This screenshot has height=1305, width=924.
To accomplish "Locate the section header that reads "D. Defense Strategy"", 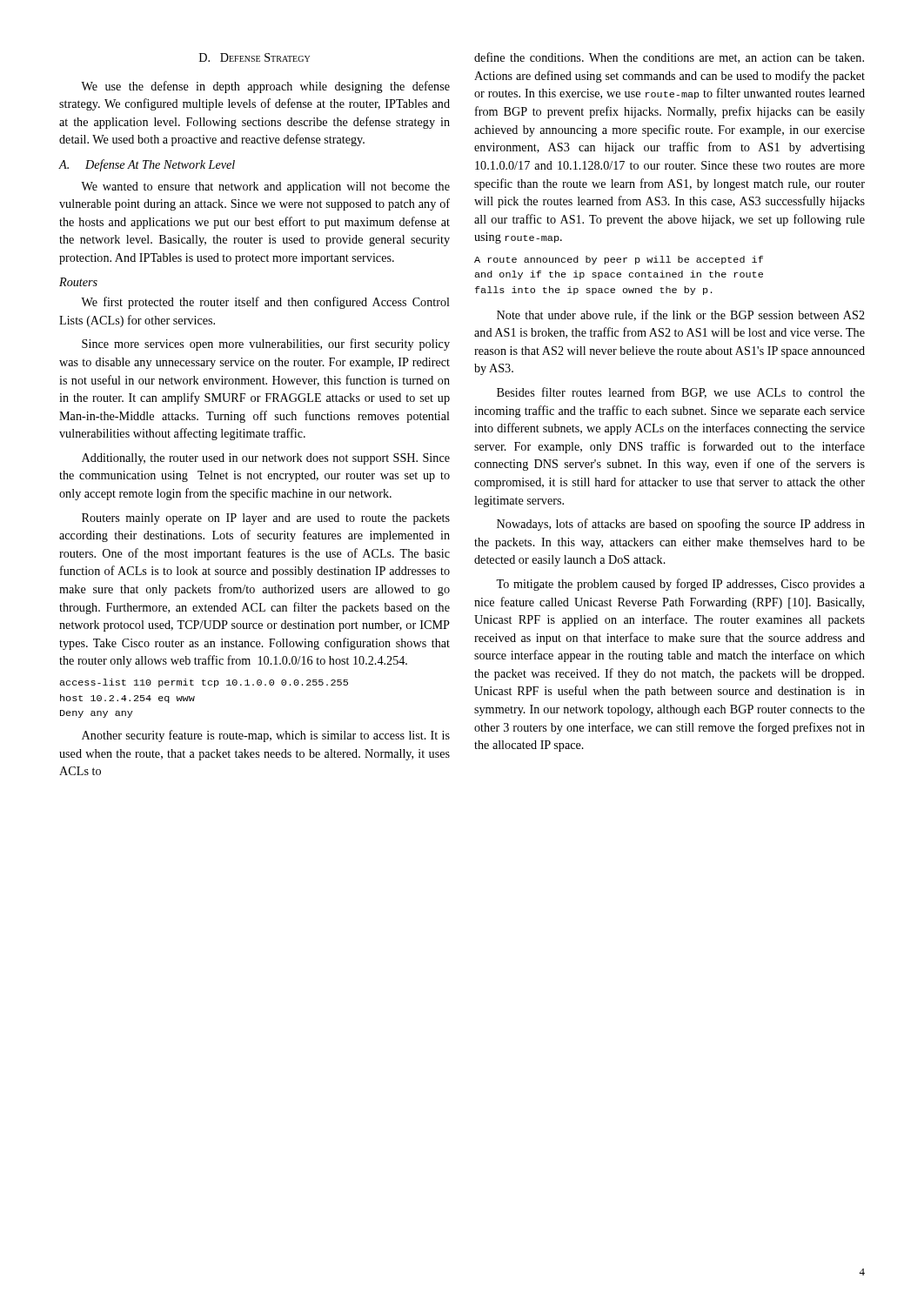I will (x=254, y=57).
